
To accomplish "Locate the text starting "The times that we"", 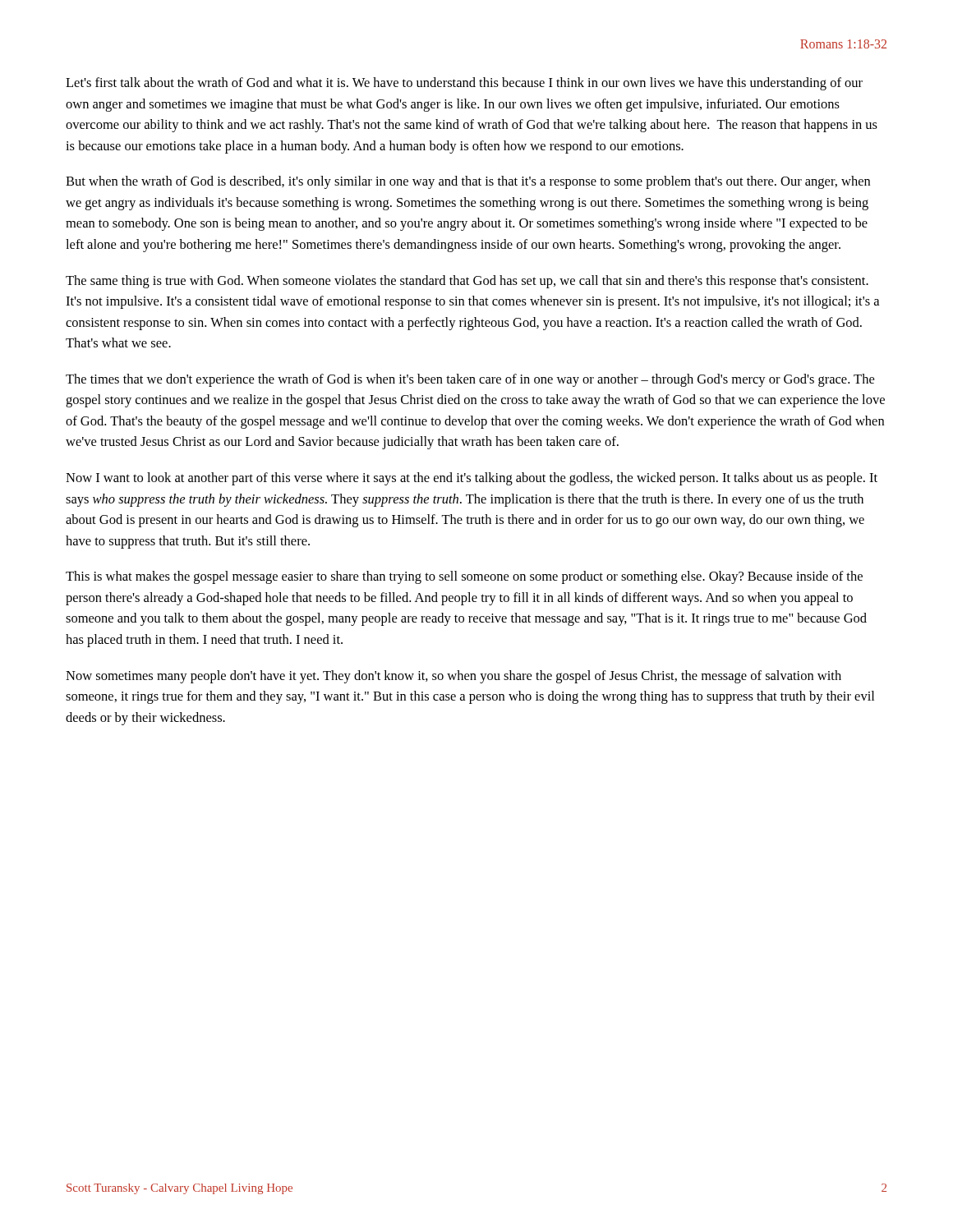I will point(475,410).
